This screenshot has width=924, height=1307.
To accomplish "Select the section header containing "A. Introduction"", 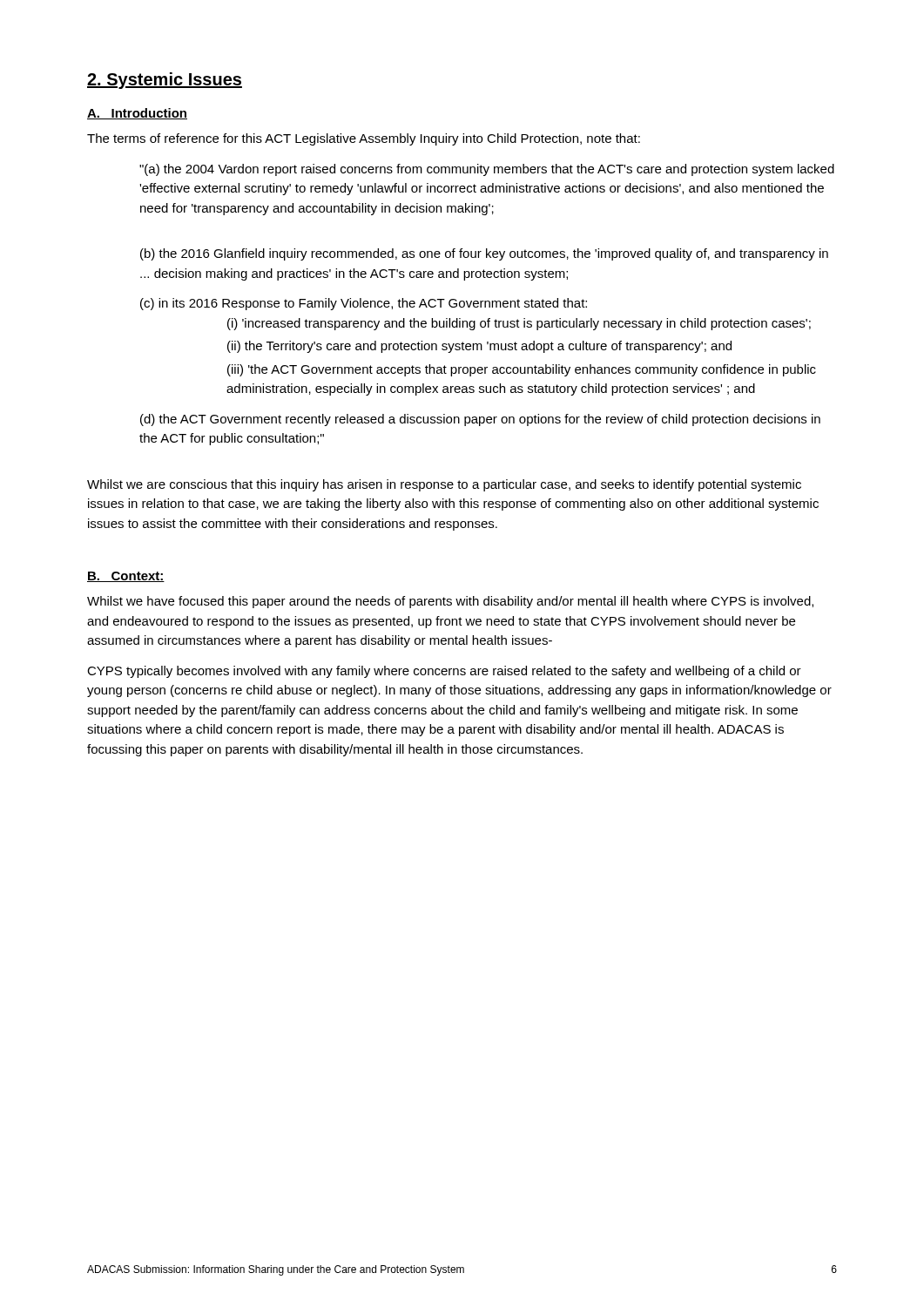I will (x=137, y=113).
